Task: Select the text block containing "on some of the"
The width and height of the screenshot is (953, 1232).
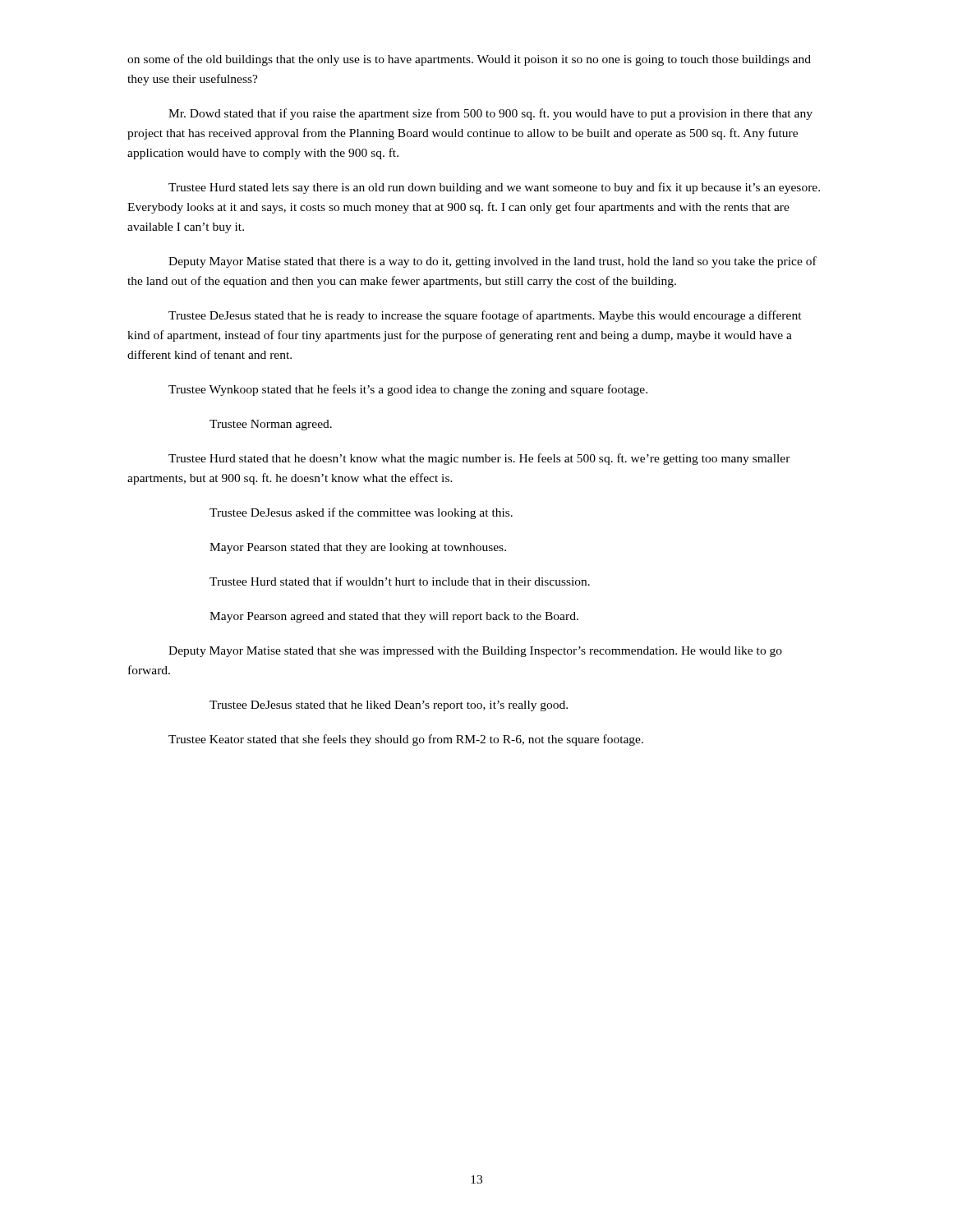Action: click(469, 69)
